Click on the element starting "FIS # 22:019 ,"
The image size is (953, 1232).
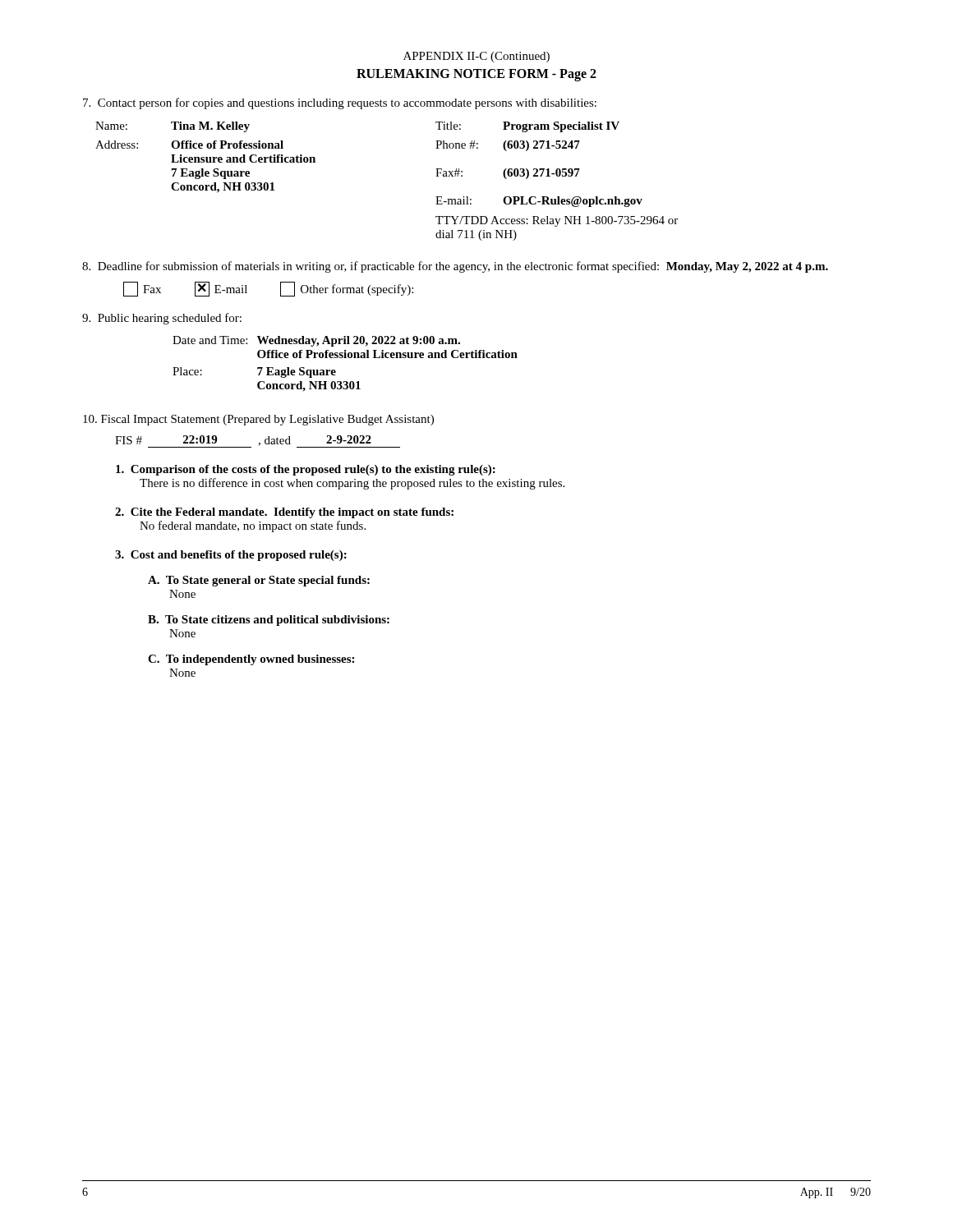[x=258, y=440]
